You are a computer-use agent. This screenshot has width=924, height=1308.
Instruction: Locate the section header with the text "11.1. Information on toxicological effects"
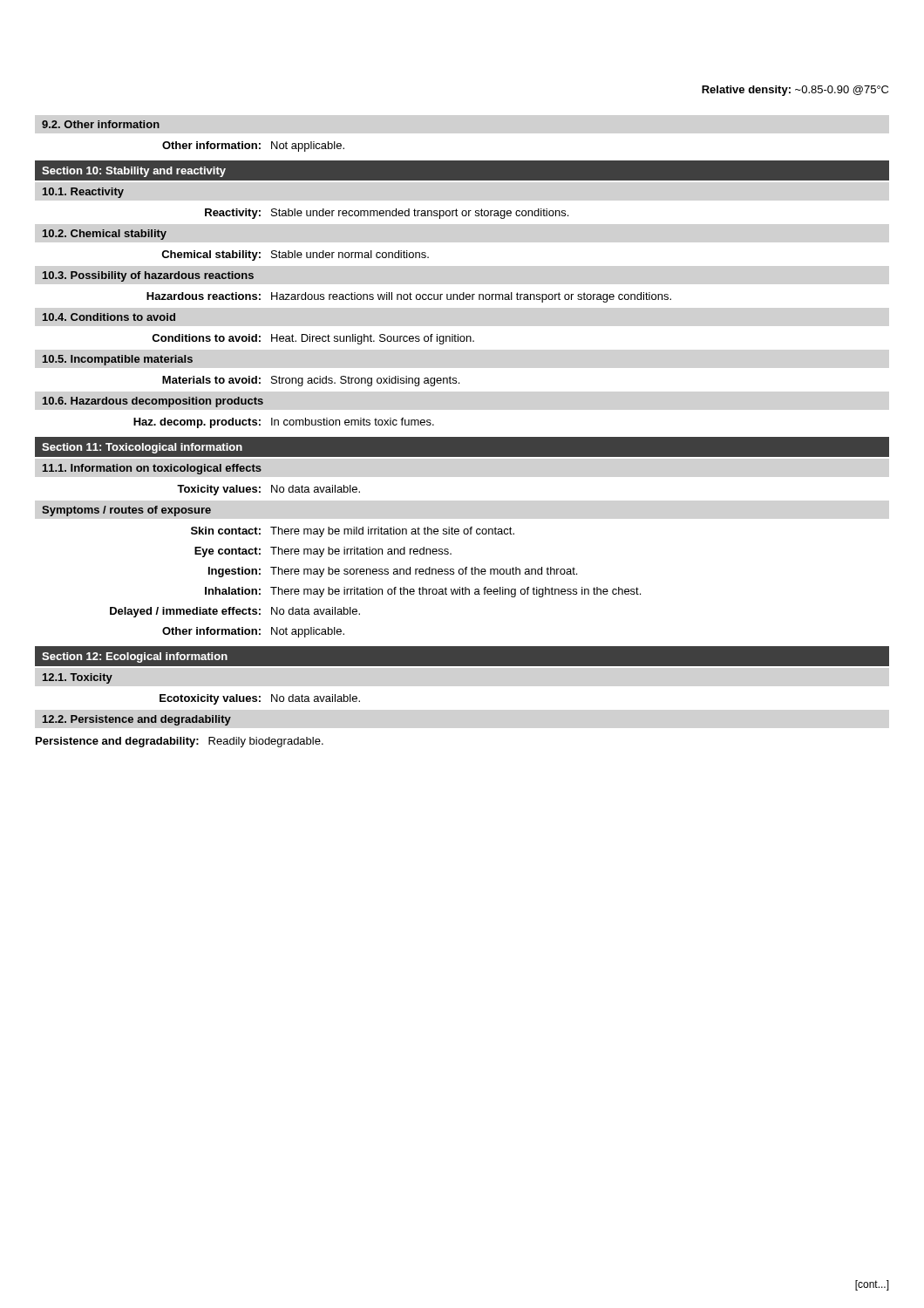tap(152, 468)
